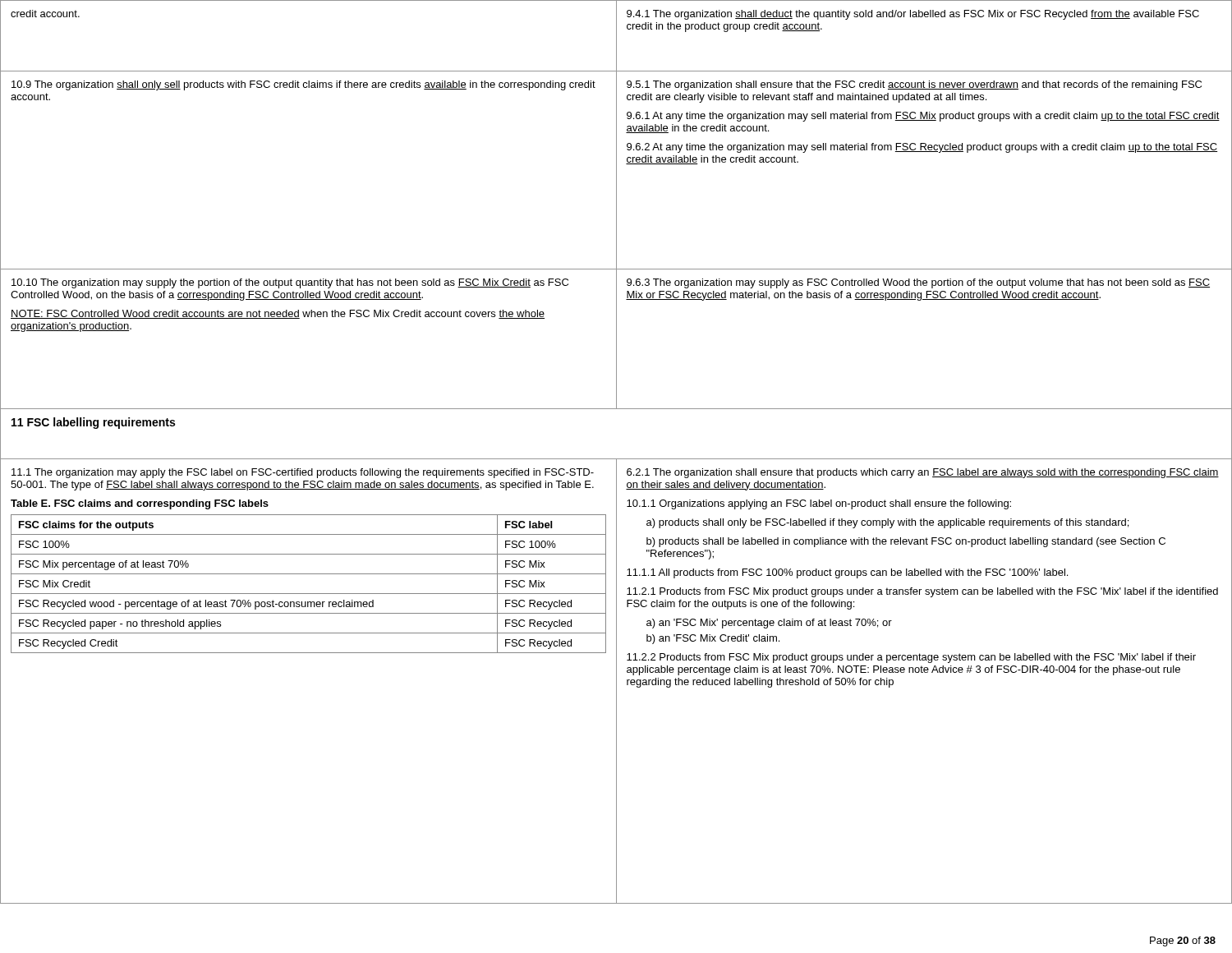
Task: Click the passage that begins "a) products shall"
Action: tap(934, 522)
